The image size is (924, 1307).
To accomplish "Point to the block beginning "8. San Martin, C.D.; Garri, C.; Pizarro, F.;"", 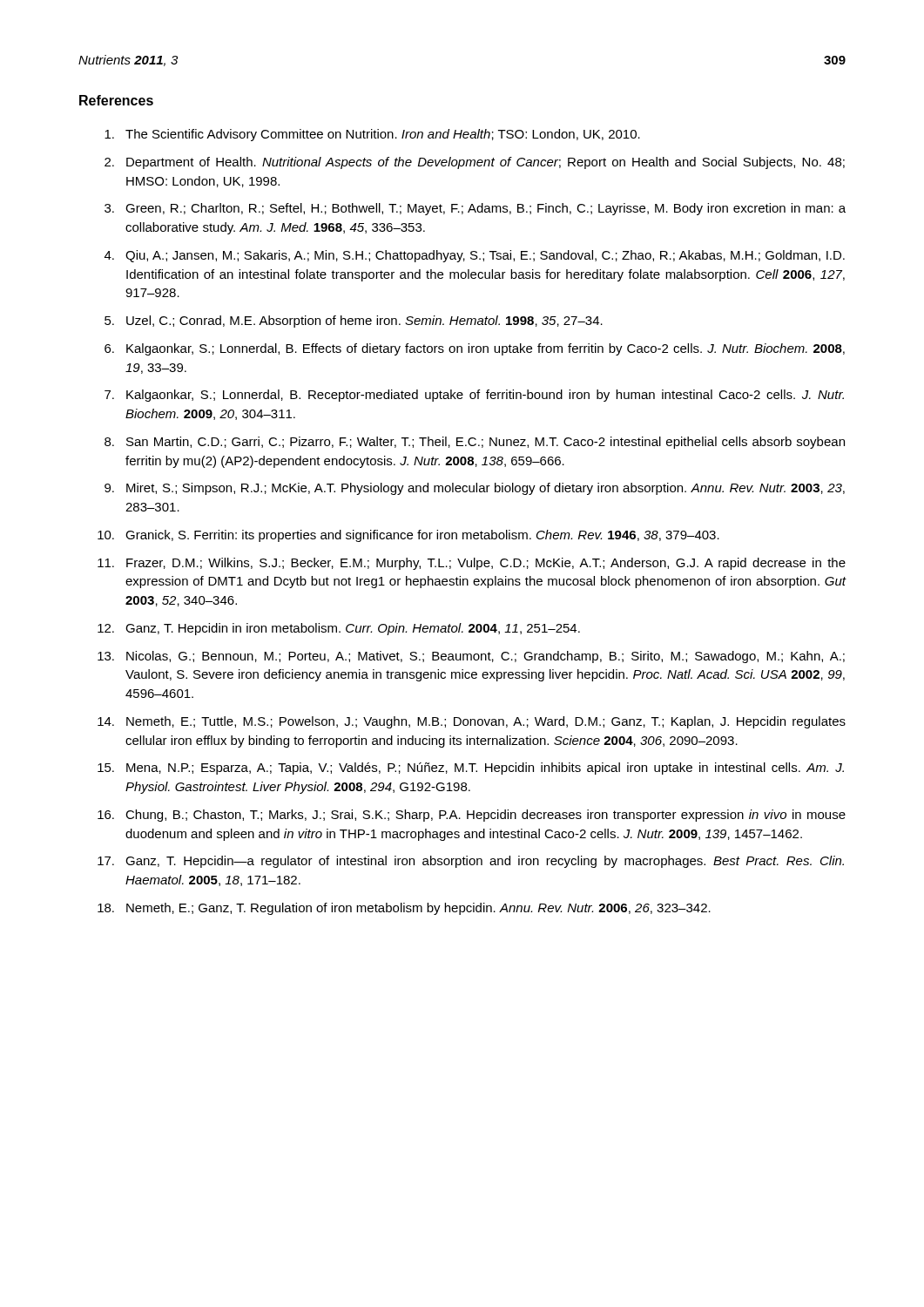I will click(462, 451).
